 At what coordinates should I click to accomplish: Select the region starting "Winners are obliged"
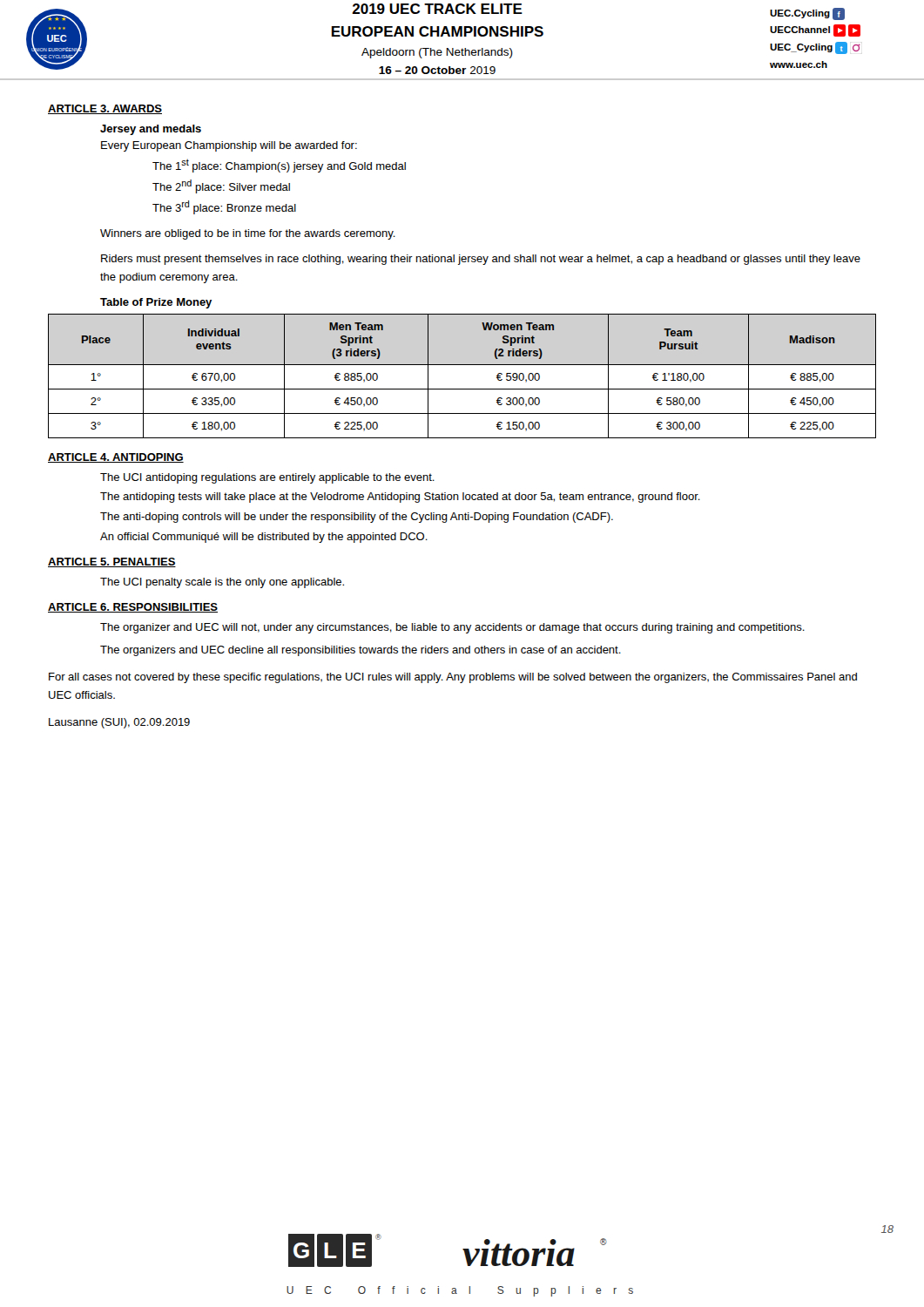248,233
